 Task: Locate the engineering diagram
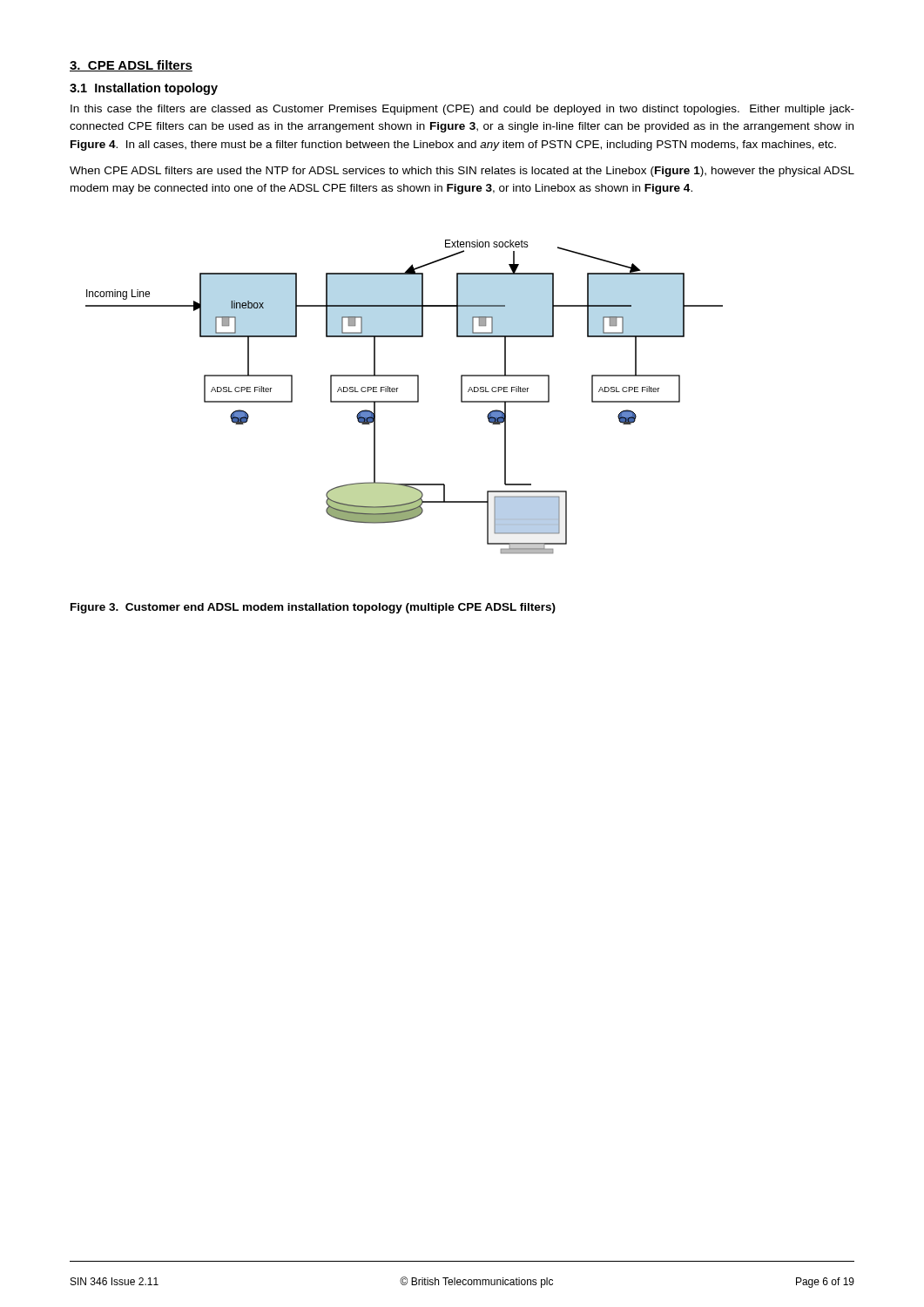pos(462,403)
